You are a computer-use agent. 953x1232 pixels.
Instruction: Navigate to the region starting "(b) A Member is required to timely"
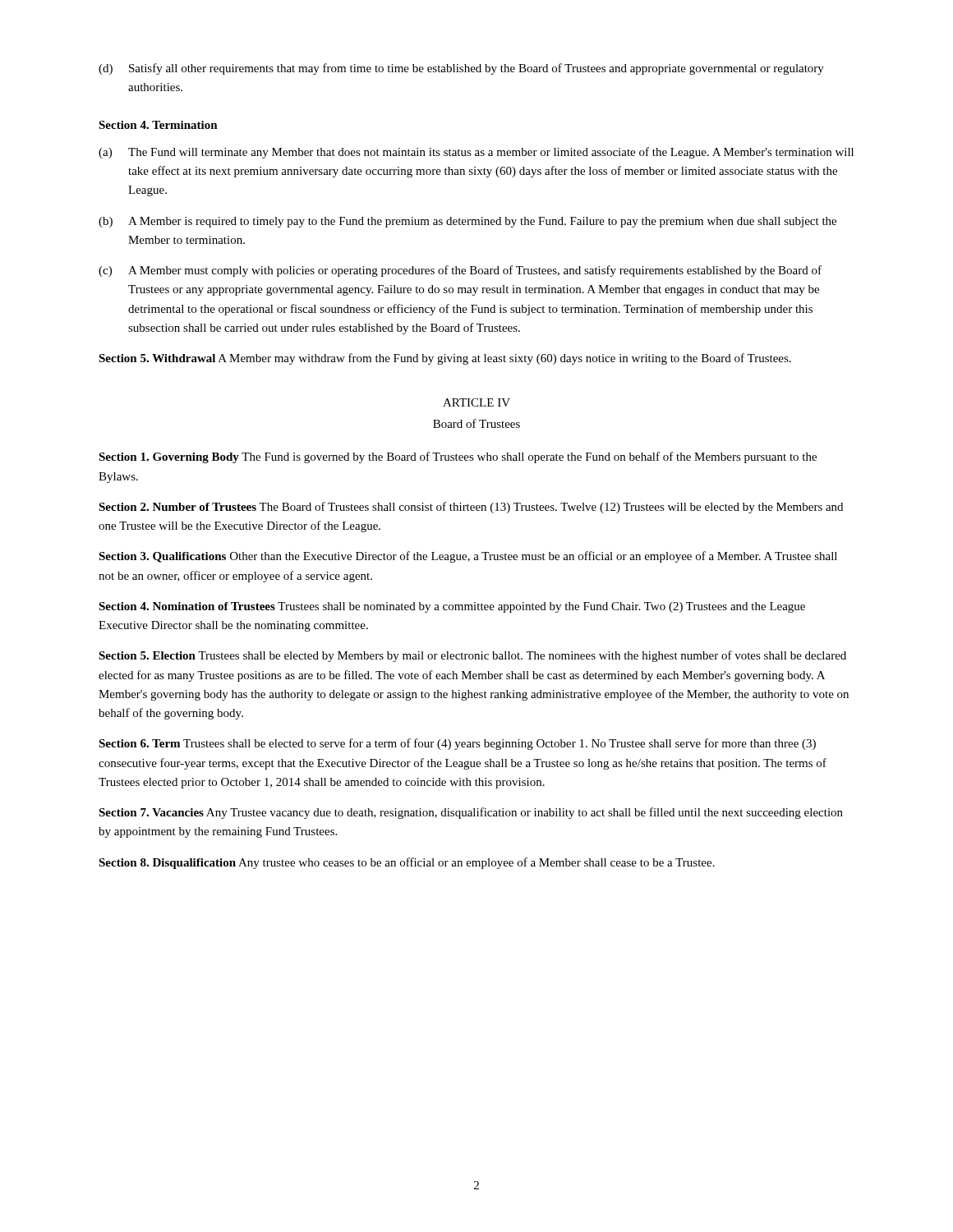(476, 231)
